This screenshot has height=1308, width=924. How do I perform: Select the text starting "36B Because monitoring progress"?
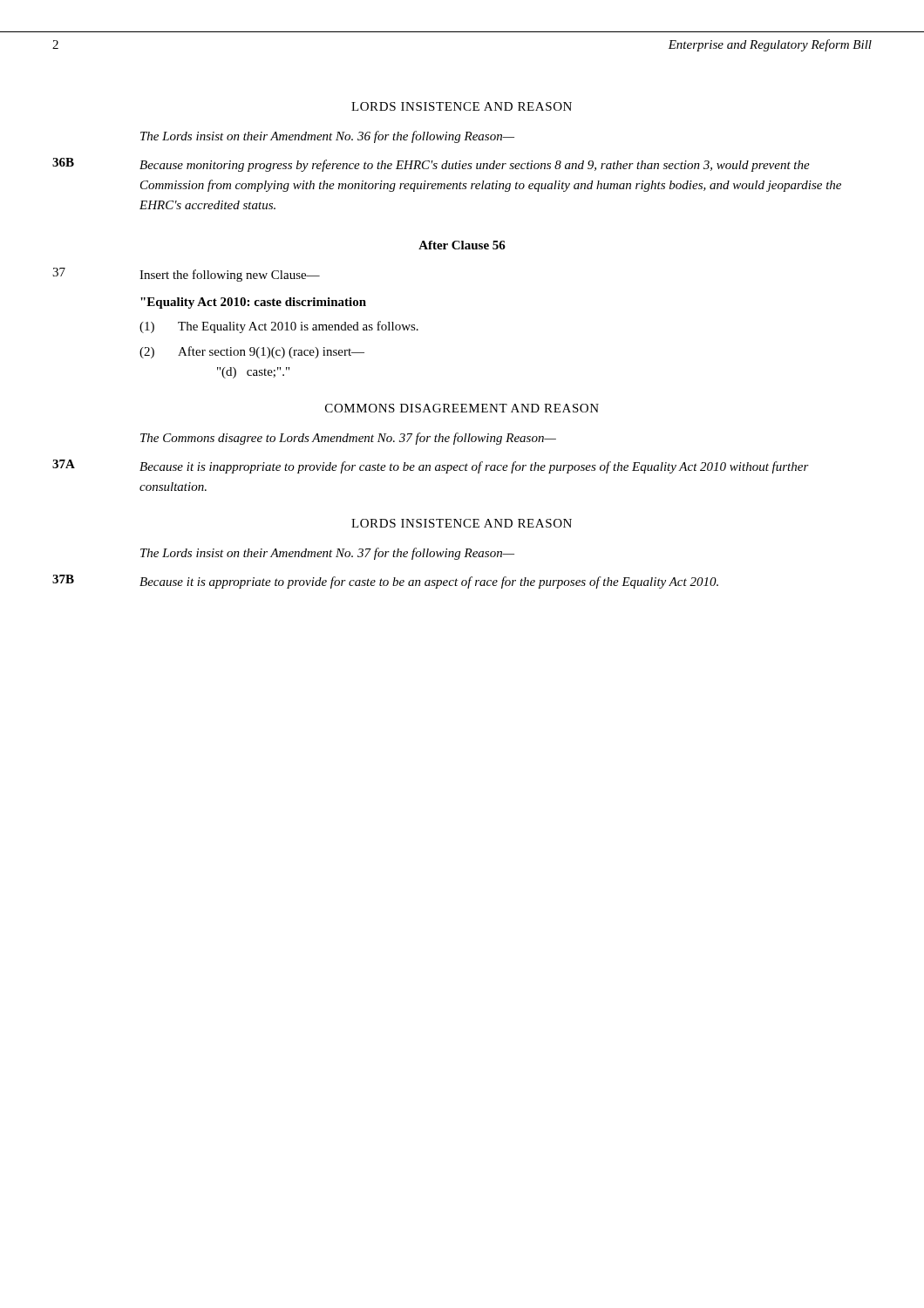[462, 185]
